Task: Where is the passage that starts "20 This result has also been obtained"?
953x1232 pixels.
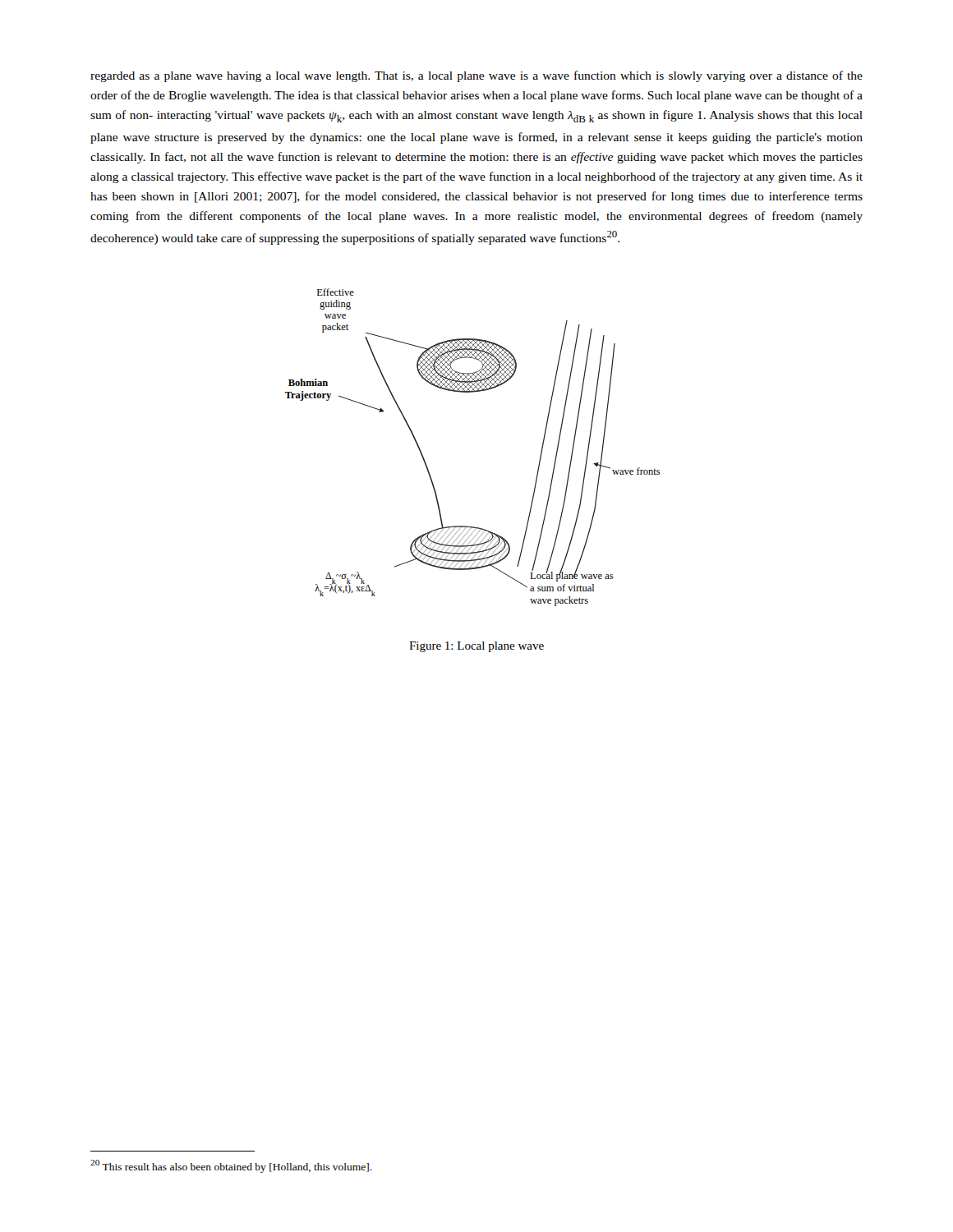Action: pos(231,1161)
